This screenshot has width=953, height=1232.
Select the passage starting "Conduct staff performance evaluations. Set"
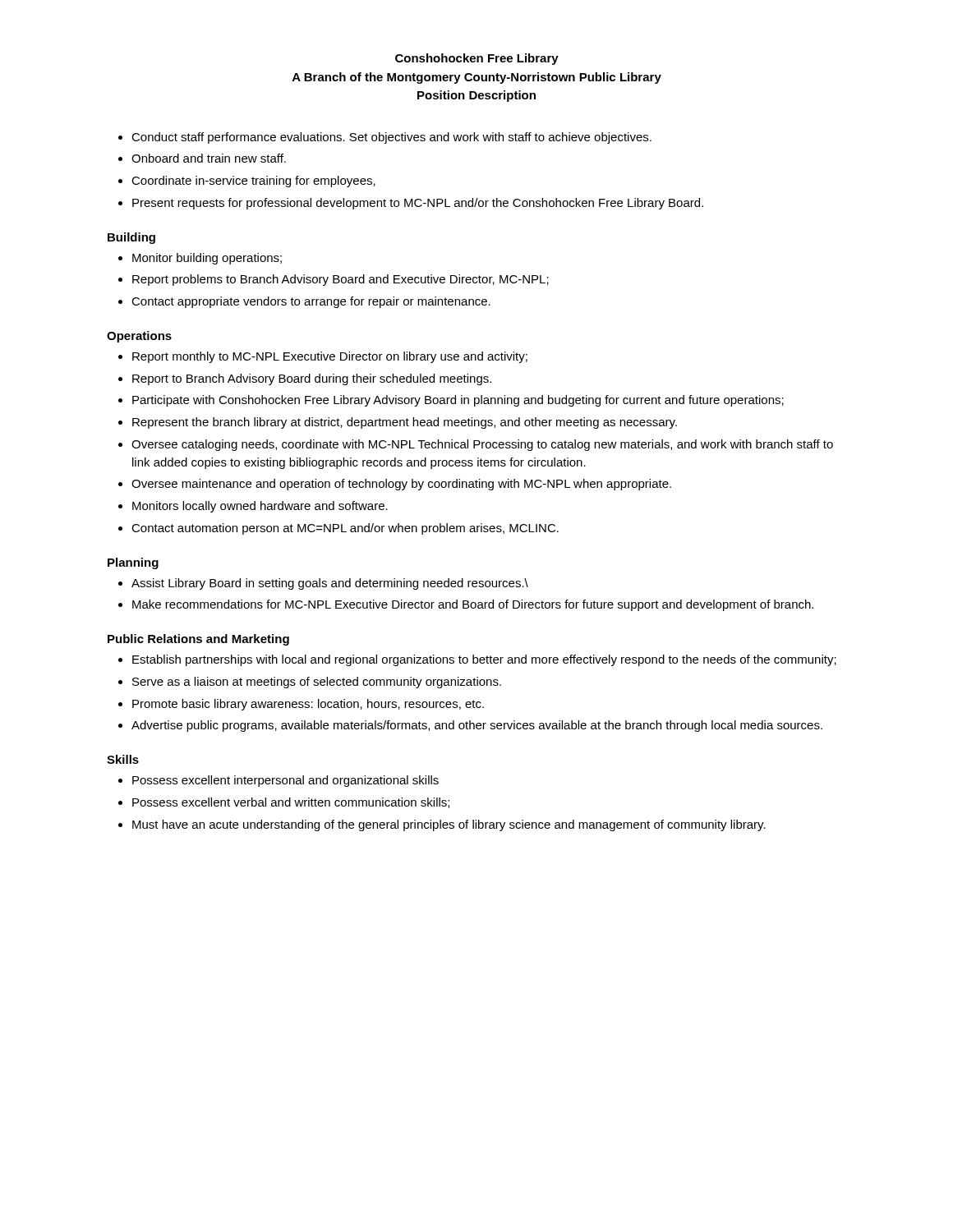pos(385,138)
